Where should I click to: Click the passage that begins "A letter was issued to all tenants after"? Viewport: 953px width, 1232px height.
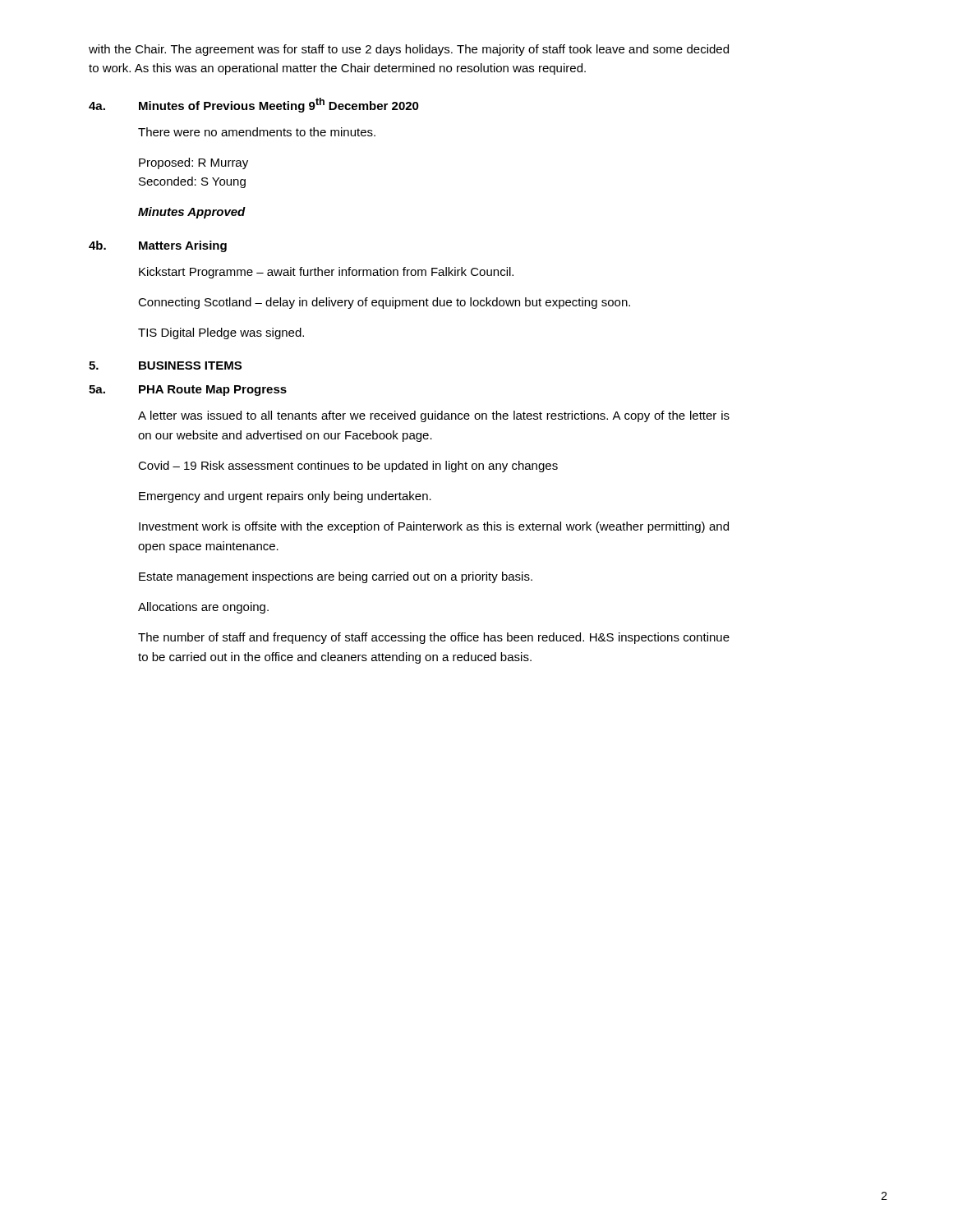point(434,425)
